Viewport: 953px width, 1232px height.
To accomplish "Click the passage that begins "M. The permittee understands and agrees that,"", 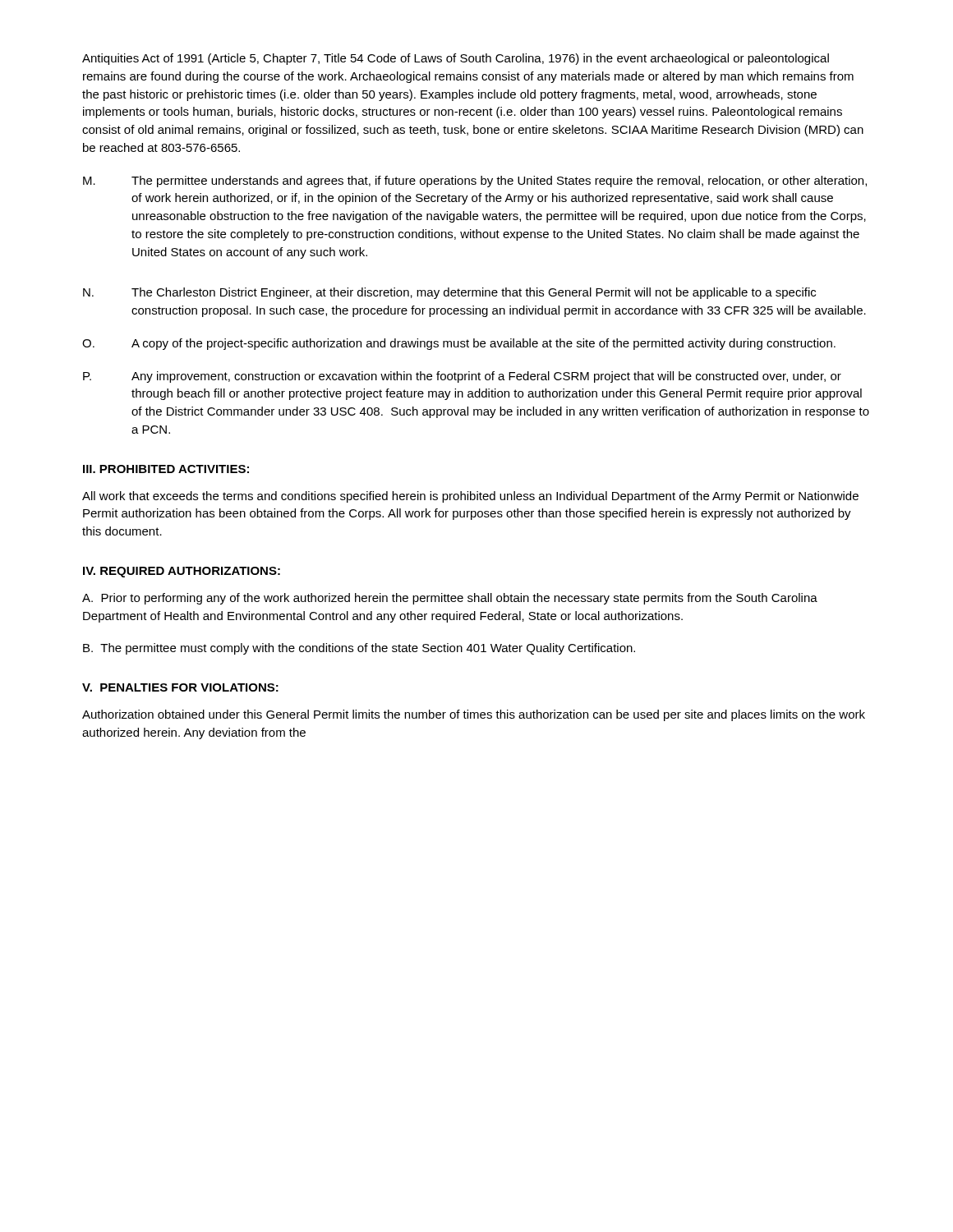I will pos(476,216).
